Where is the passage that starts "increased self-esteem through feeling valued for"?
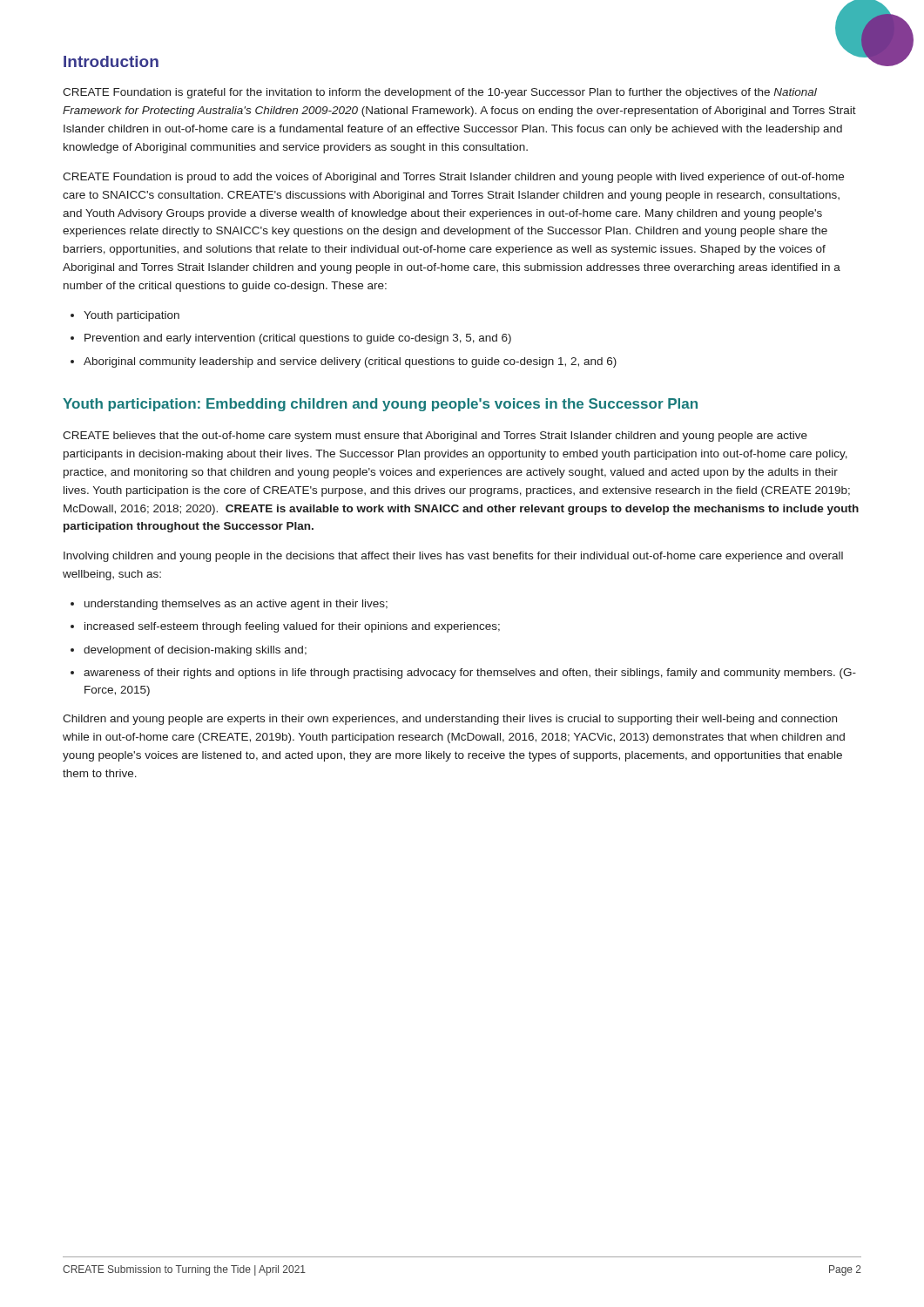Image resolution: width=924 pixels, height=1307 pixels. 292,626
